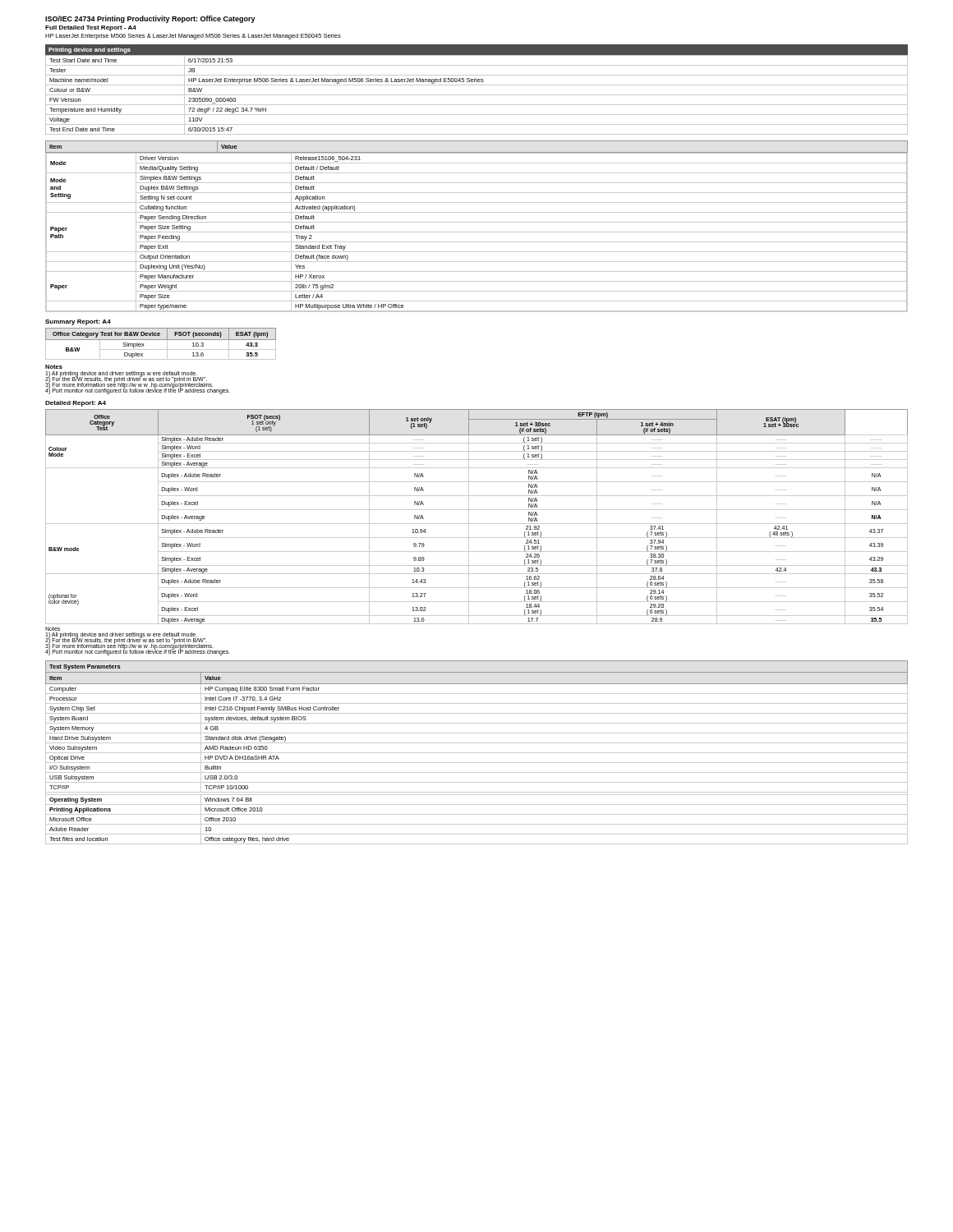Select the table that reads "system devices, default system BIOS"
The image size is (953, 1232).
(x=476, y=752)
